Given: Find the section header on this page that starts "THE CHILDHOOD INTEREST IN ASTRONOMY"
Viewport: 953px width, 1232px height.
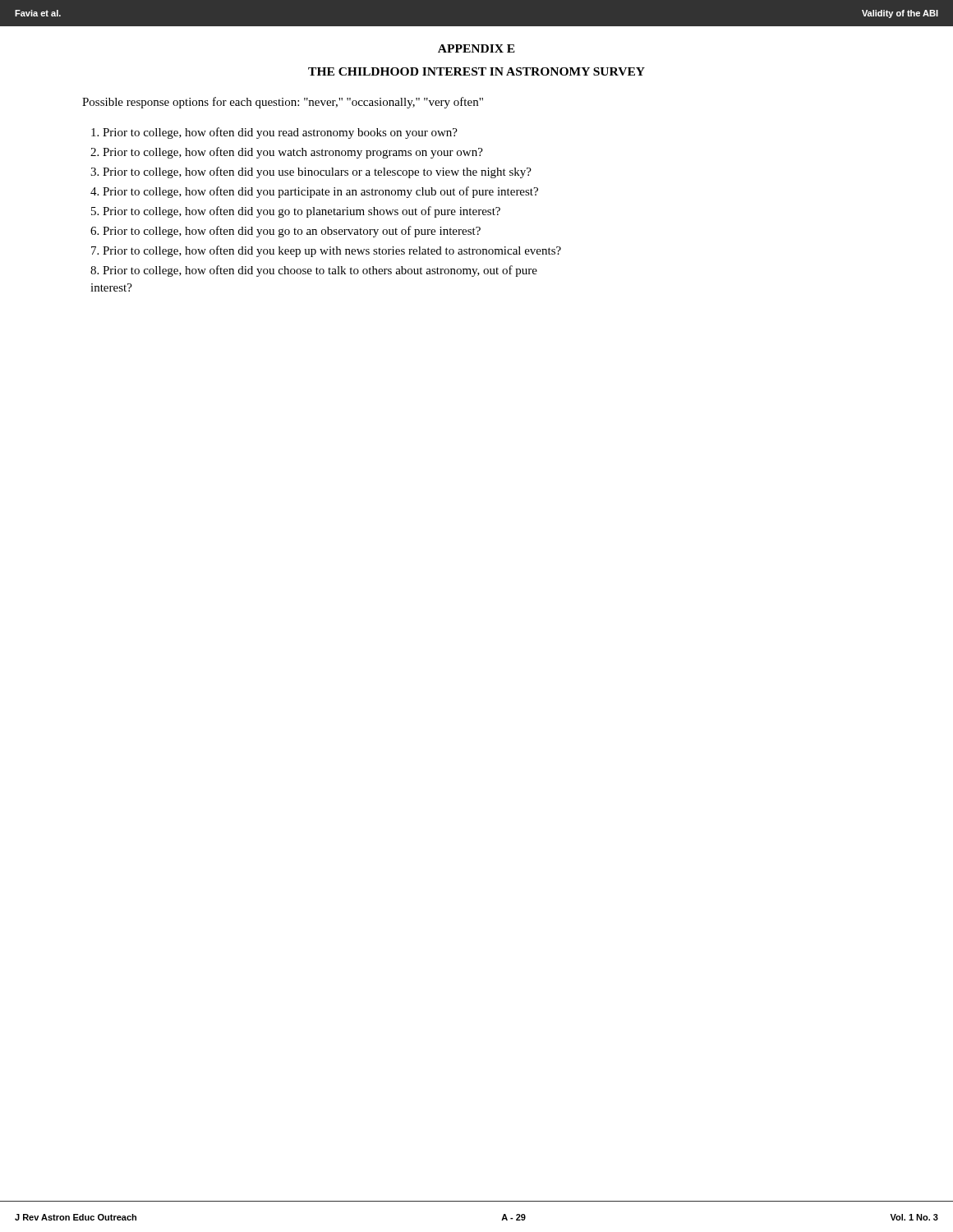Looking at the screenshot, I should tap(476, 71).
